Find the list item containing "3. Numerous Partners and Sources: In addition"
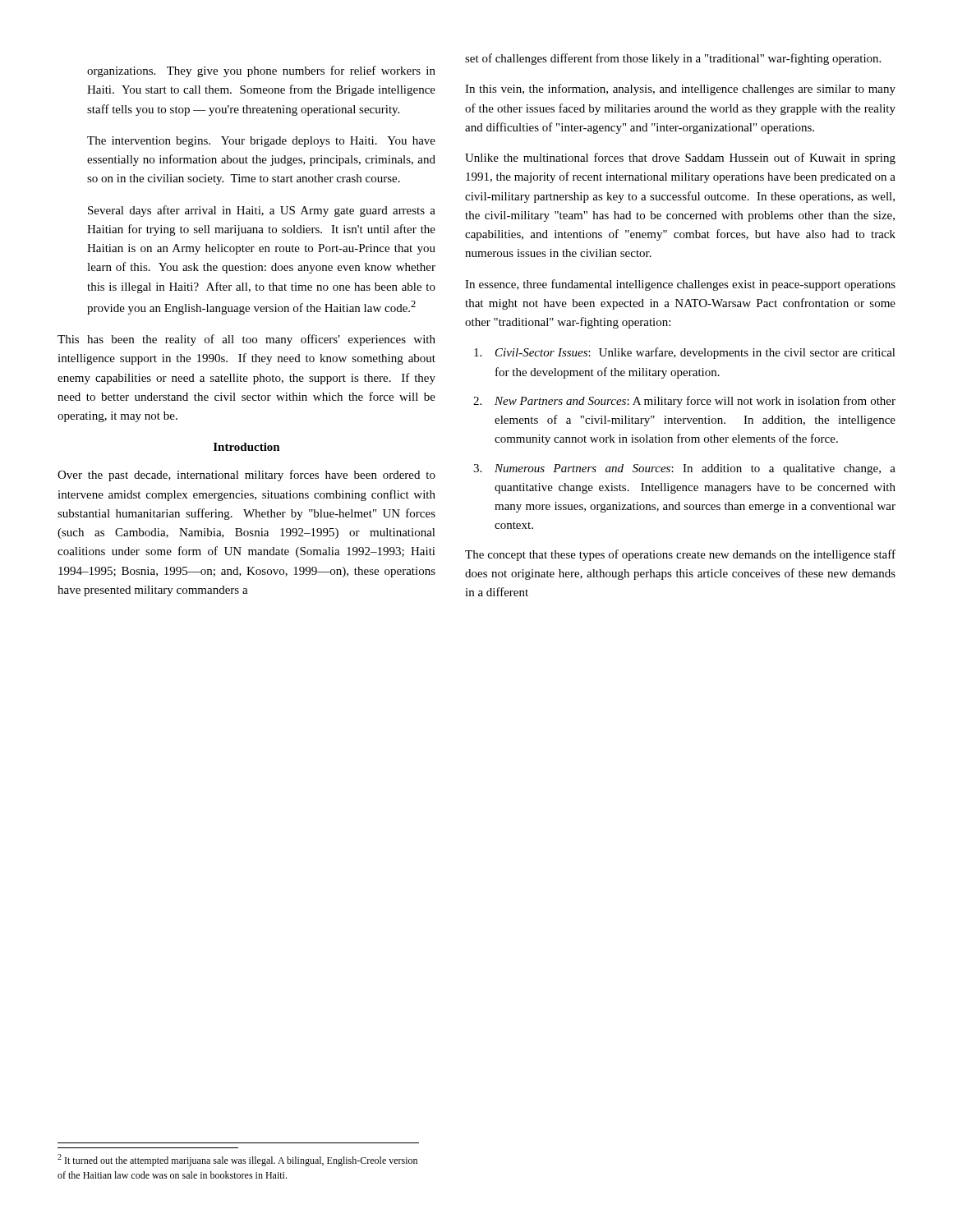The image size is (953, 1232). click(x=684, y=497)
